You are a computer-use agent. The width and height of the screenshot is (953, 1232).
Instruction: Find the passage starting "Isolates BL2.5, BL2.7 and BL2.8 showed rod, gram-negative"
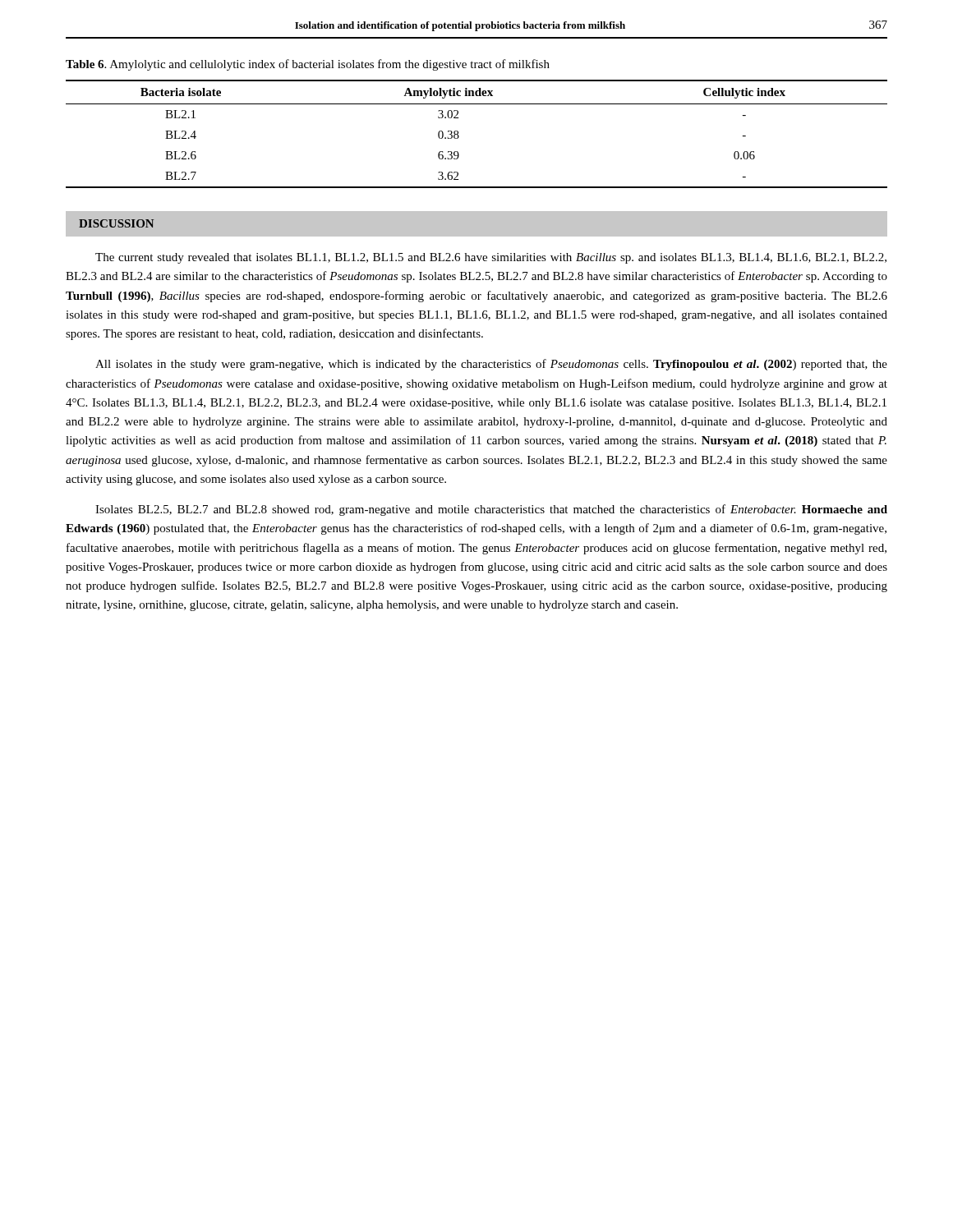click(x=476, y=557)
